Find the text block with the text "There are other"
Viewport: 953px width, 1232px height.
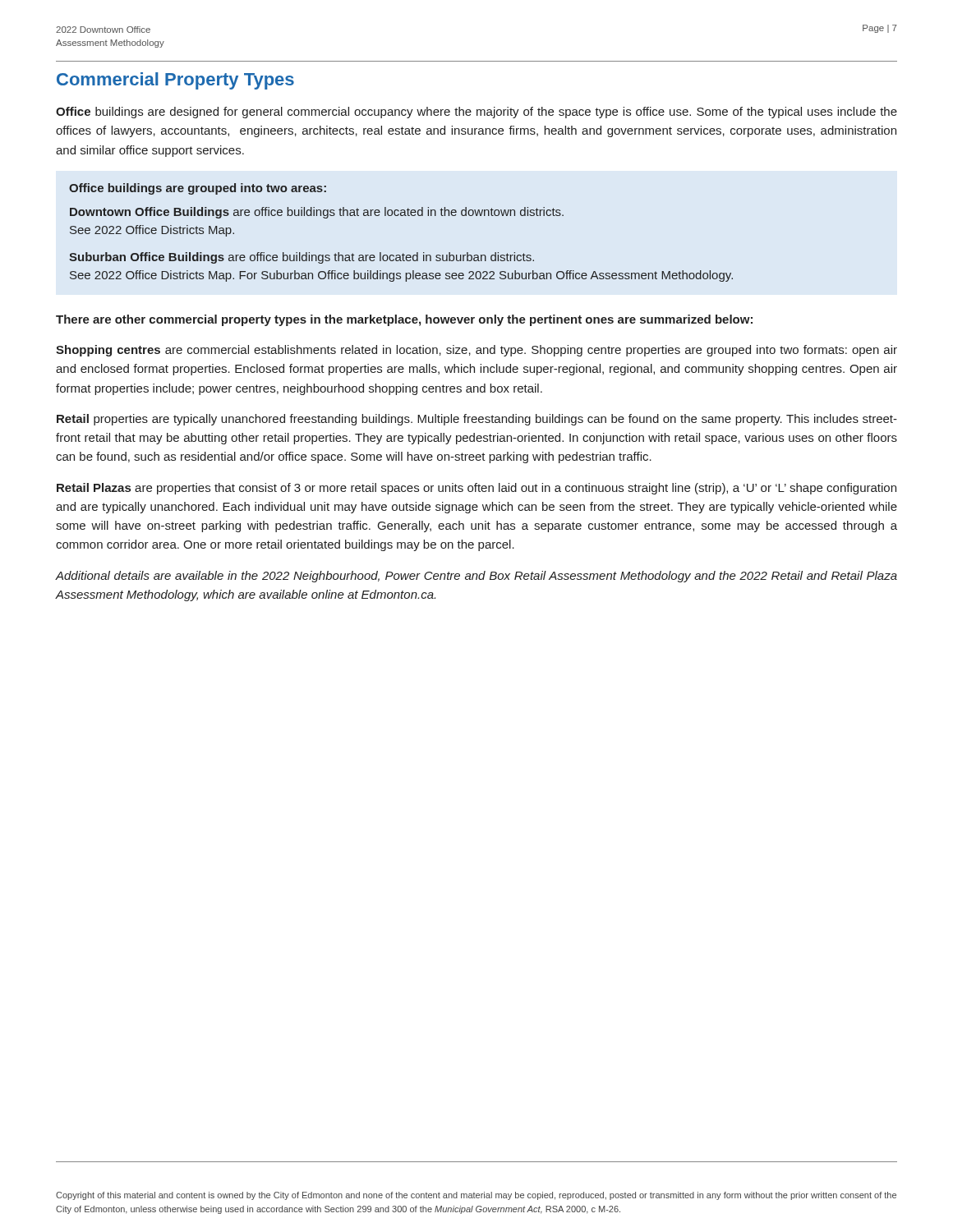tap(405, 319)
